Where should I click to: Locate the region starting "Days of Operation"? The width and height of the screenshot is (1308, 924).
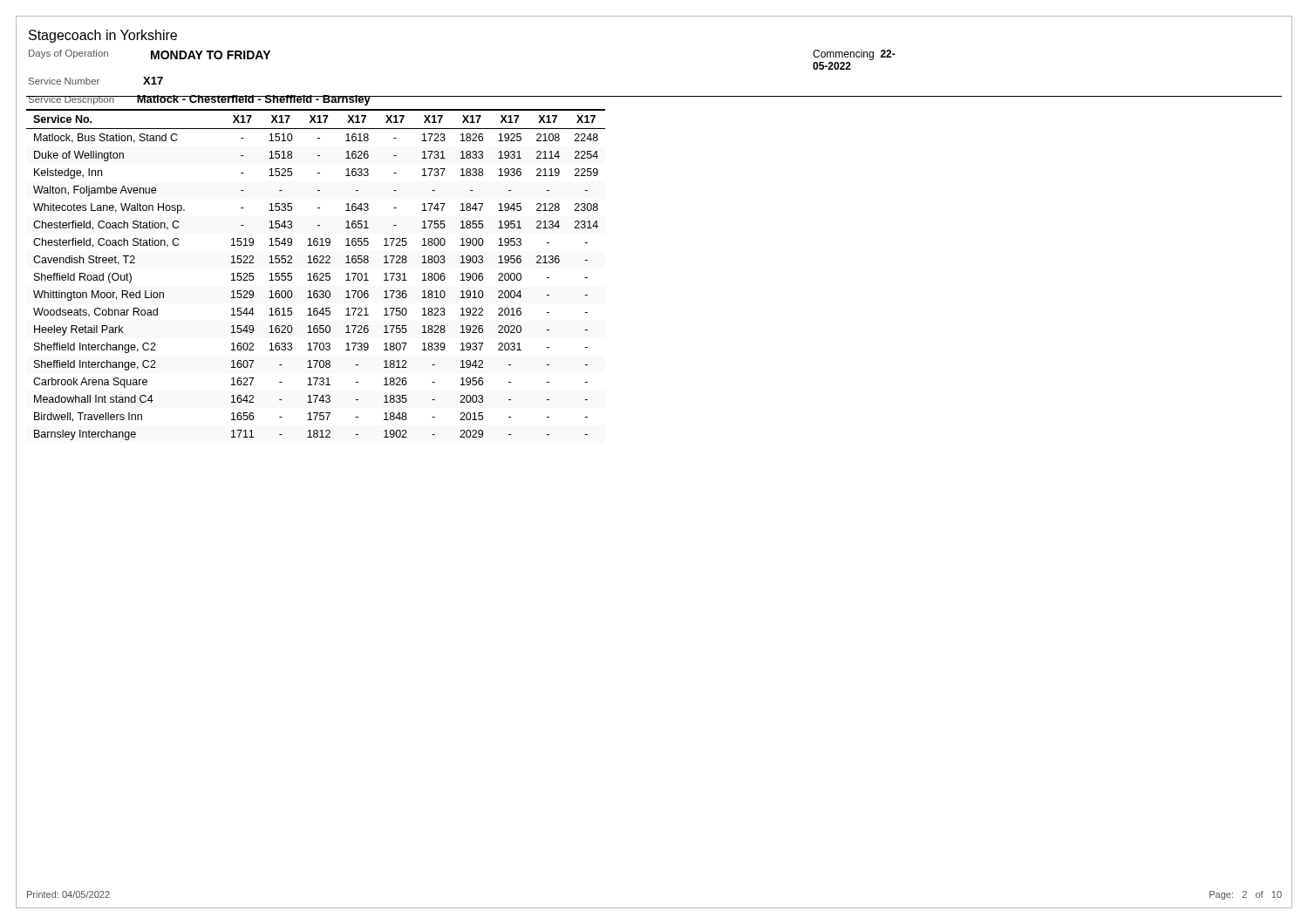point(68,53)
